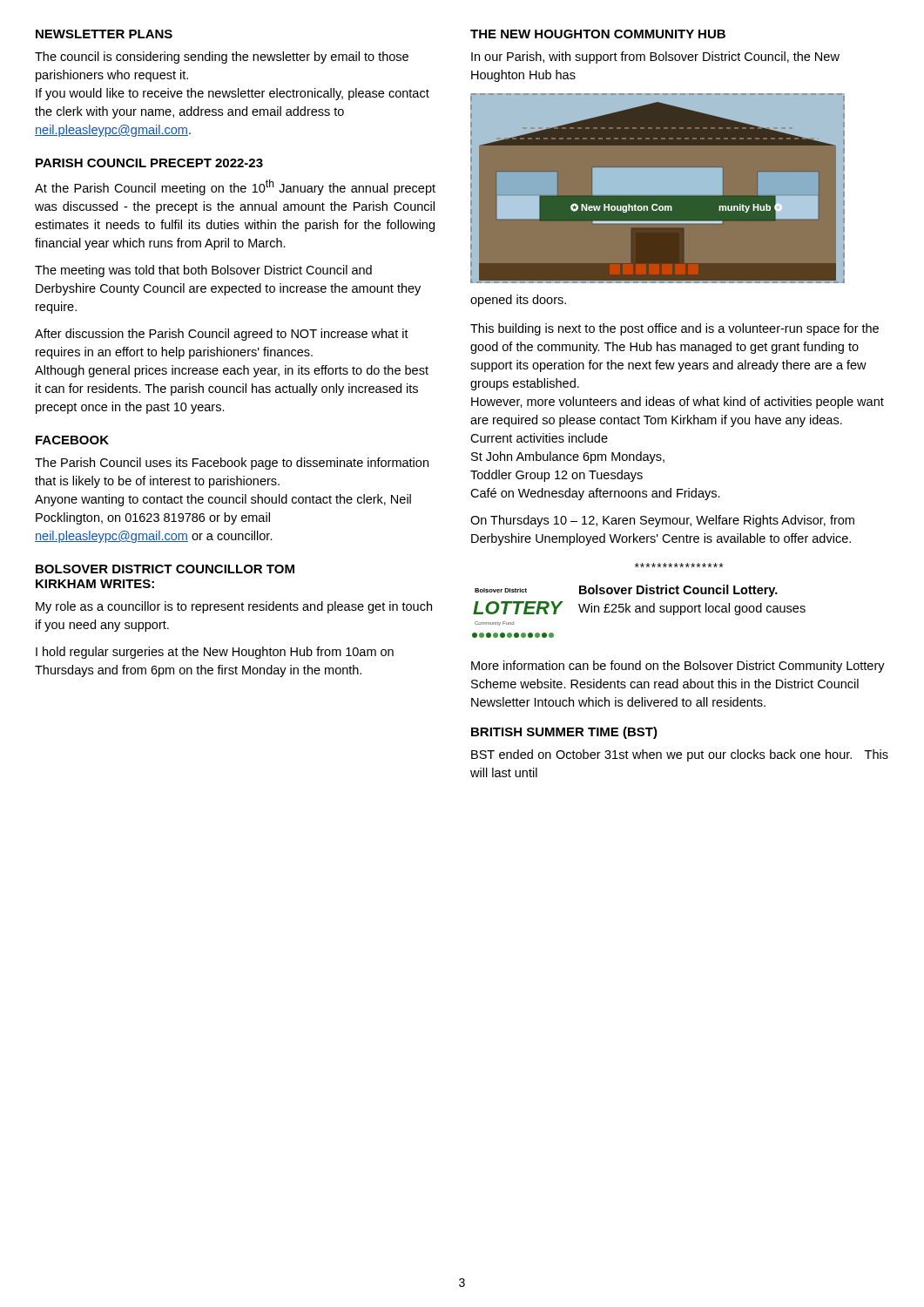
Task: Point to the block beginning "This building is next to the"
Action: click(677, 411)
